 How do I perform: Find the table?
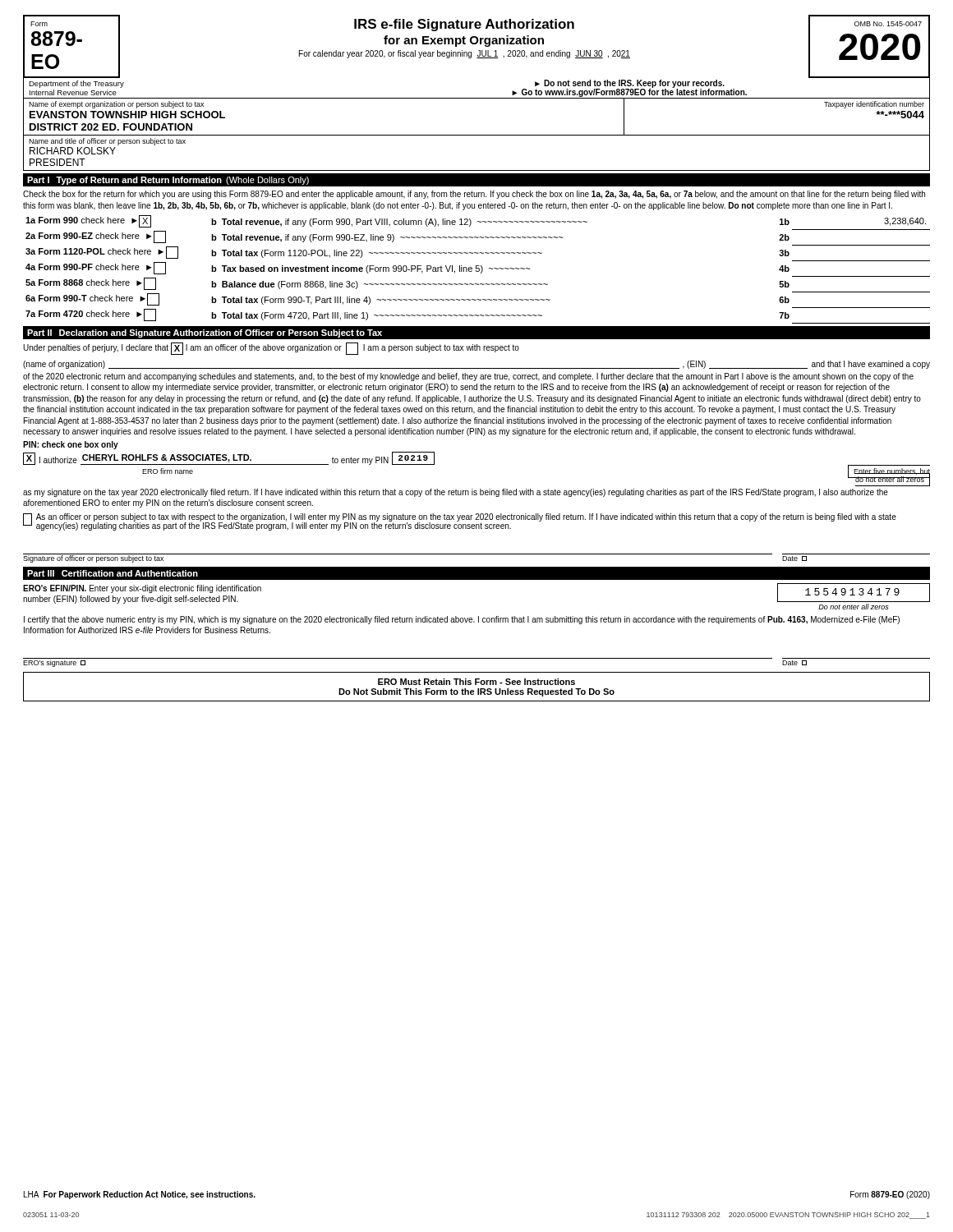point(476,268)
